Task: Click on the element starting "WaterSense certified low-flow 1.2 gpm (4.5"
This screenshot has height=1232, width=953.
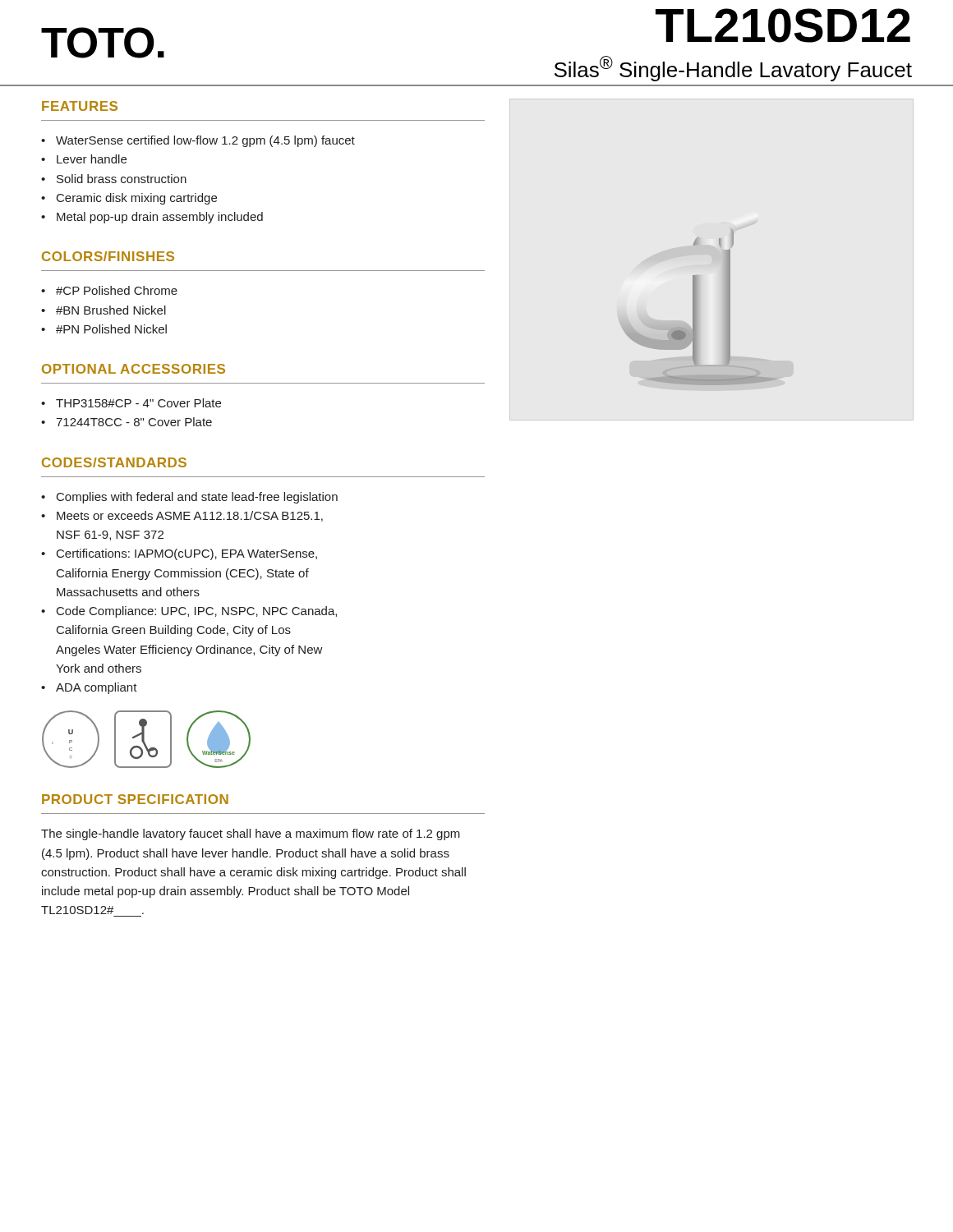Action: (x=205, y=140)
